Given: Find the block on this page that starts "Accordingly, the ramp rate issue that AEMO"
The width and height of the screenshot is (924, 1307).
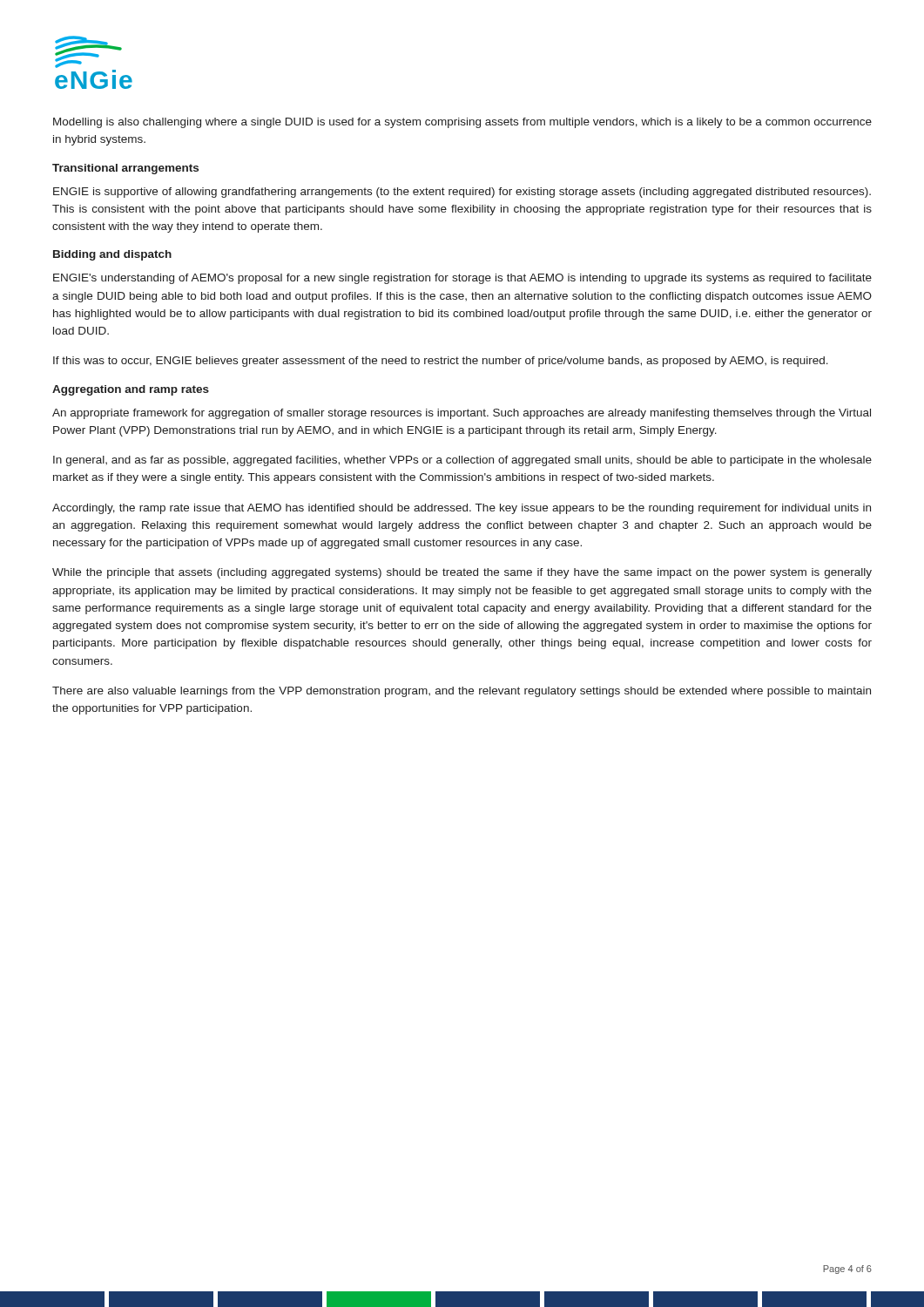Looking at the screenshot, I should [462, 525].
